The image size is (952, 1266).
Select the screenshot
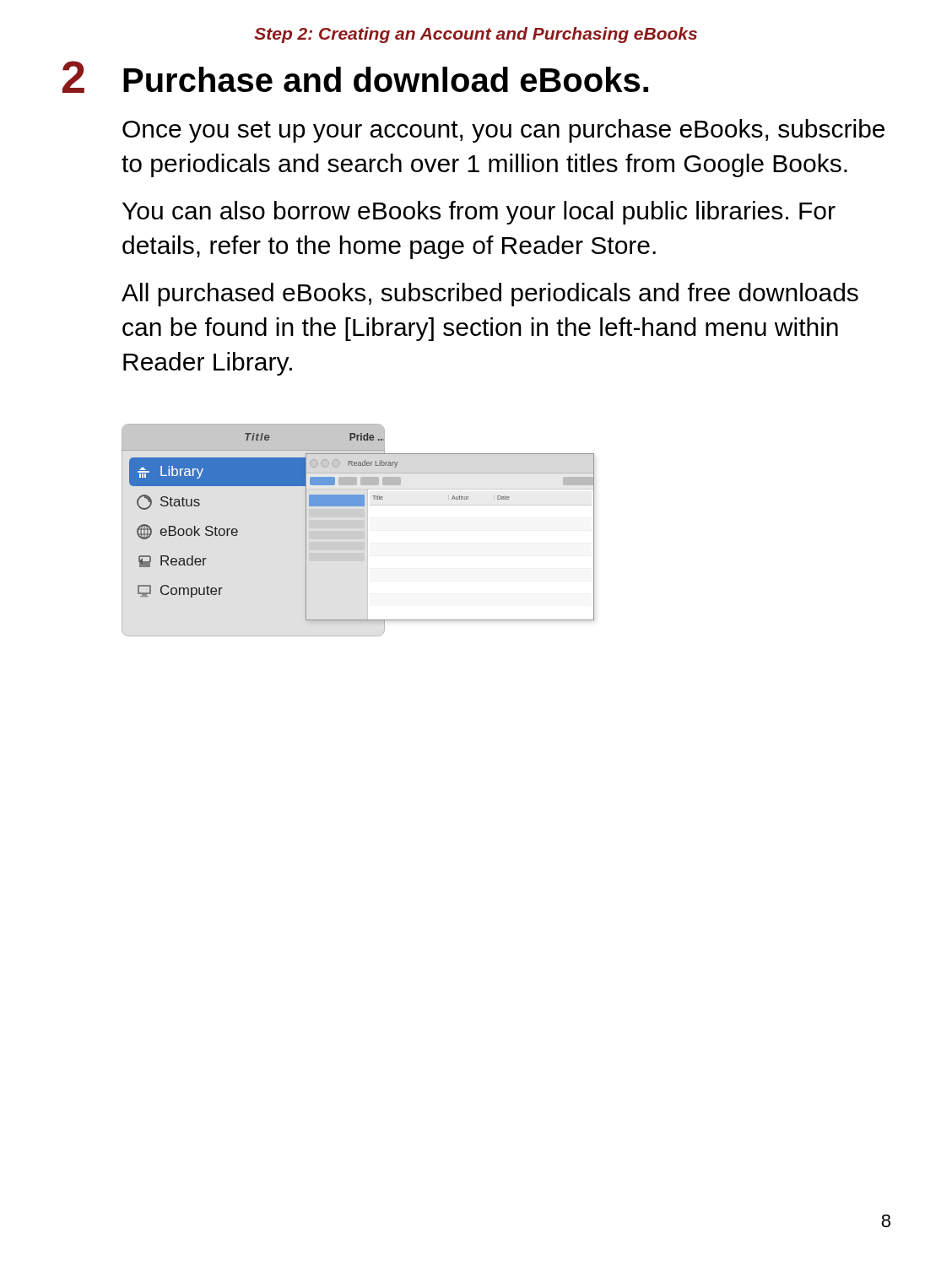[x=383, y=525]
